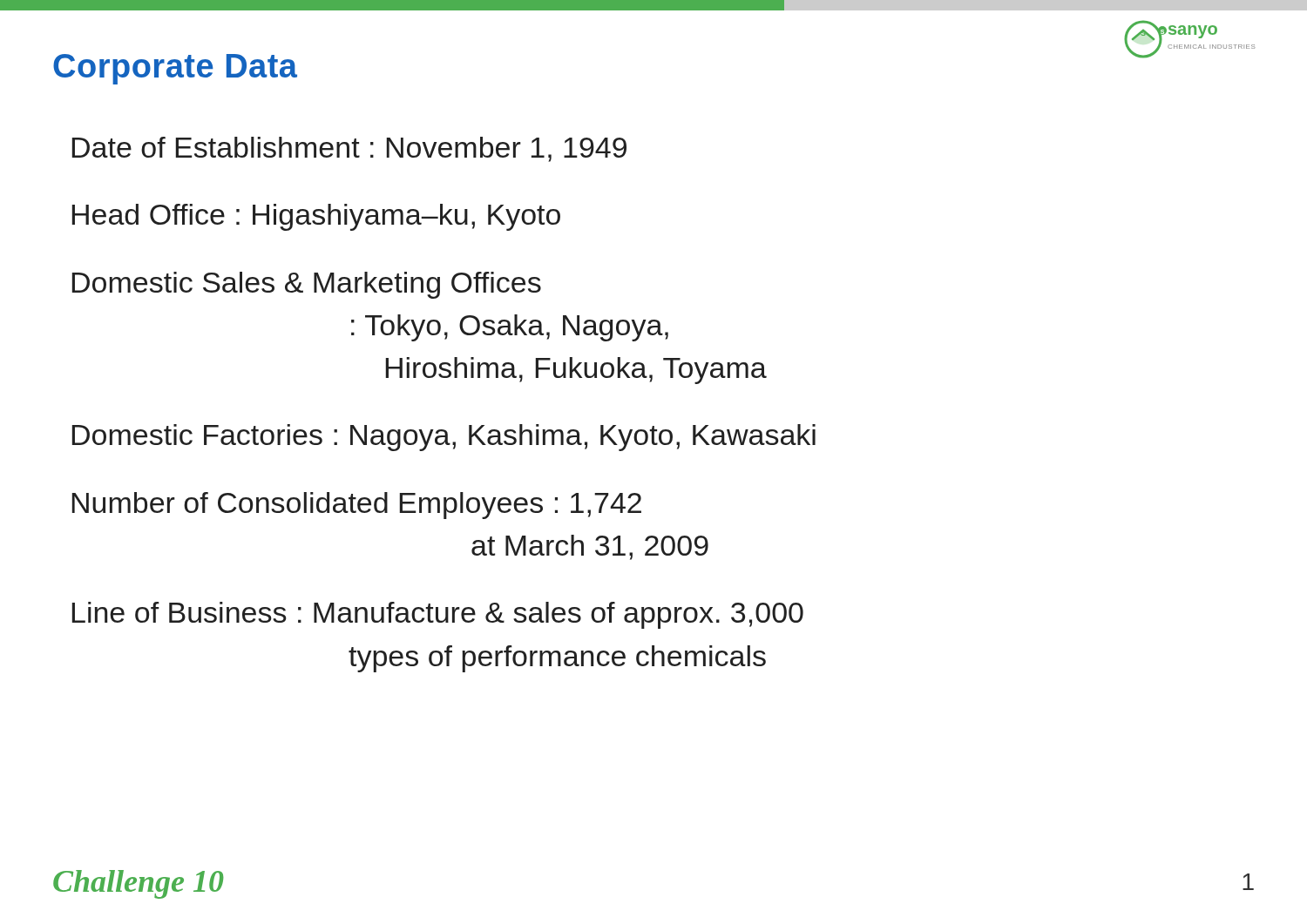Find the text block with the text "Domestic Sales &"
This screenshot has height=924, width=1307.
point(654,325)
